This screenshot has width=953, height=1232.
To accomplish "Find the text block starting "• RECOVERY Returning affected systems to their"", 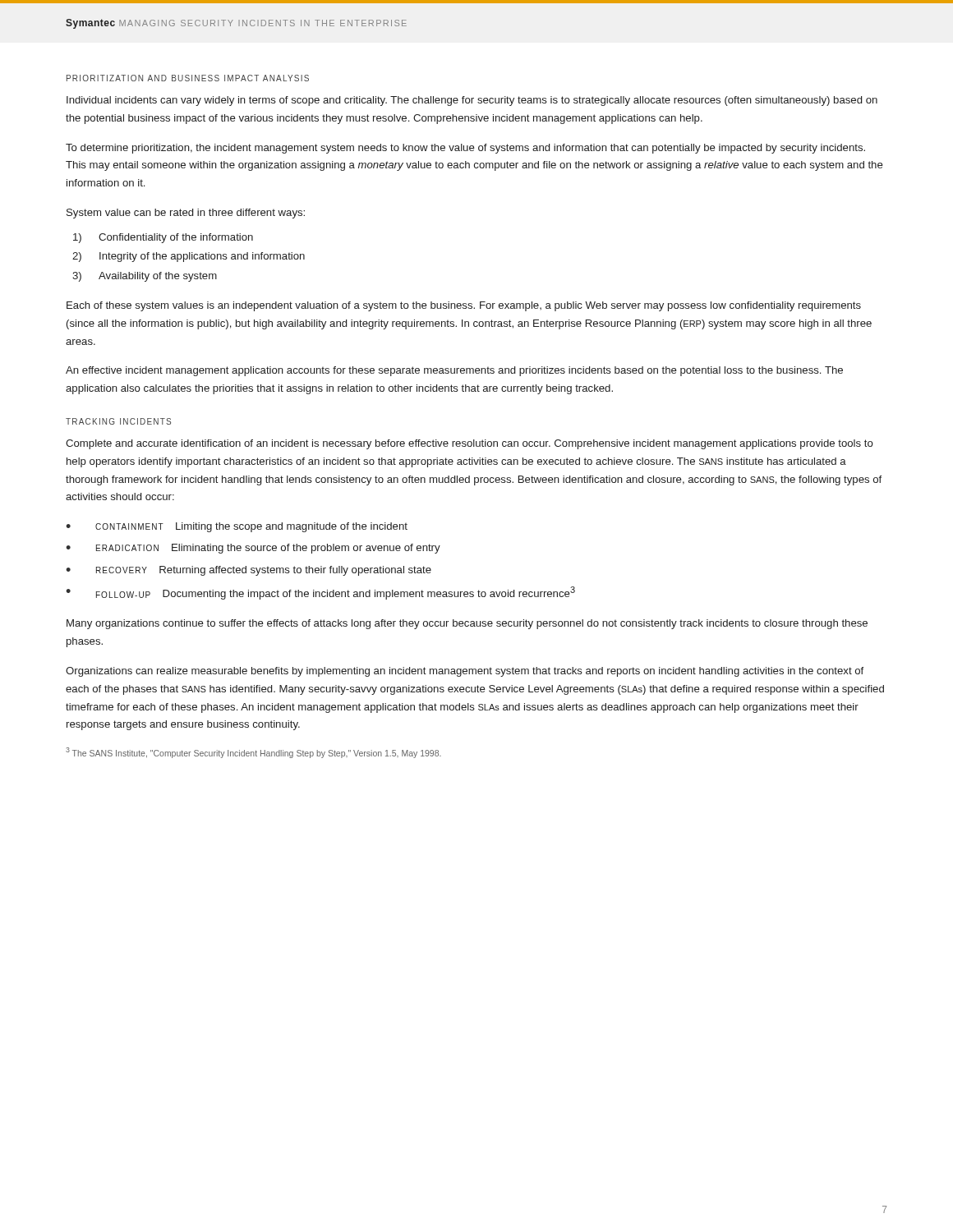I will tap(249, 570).
